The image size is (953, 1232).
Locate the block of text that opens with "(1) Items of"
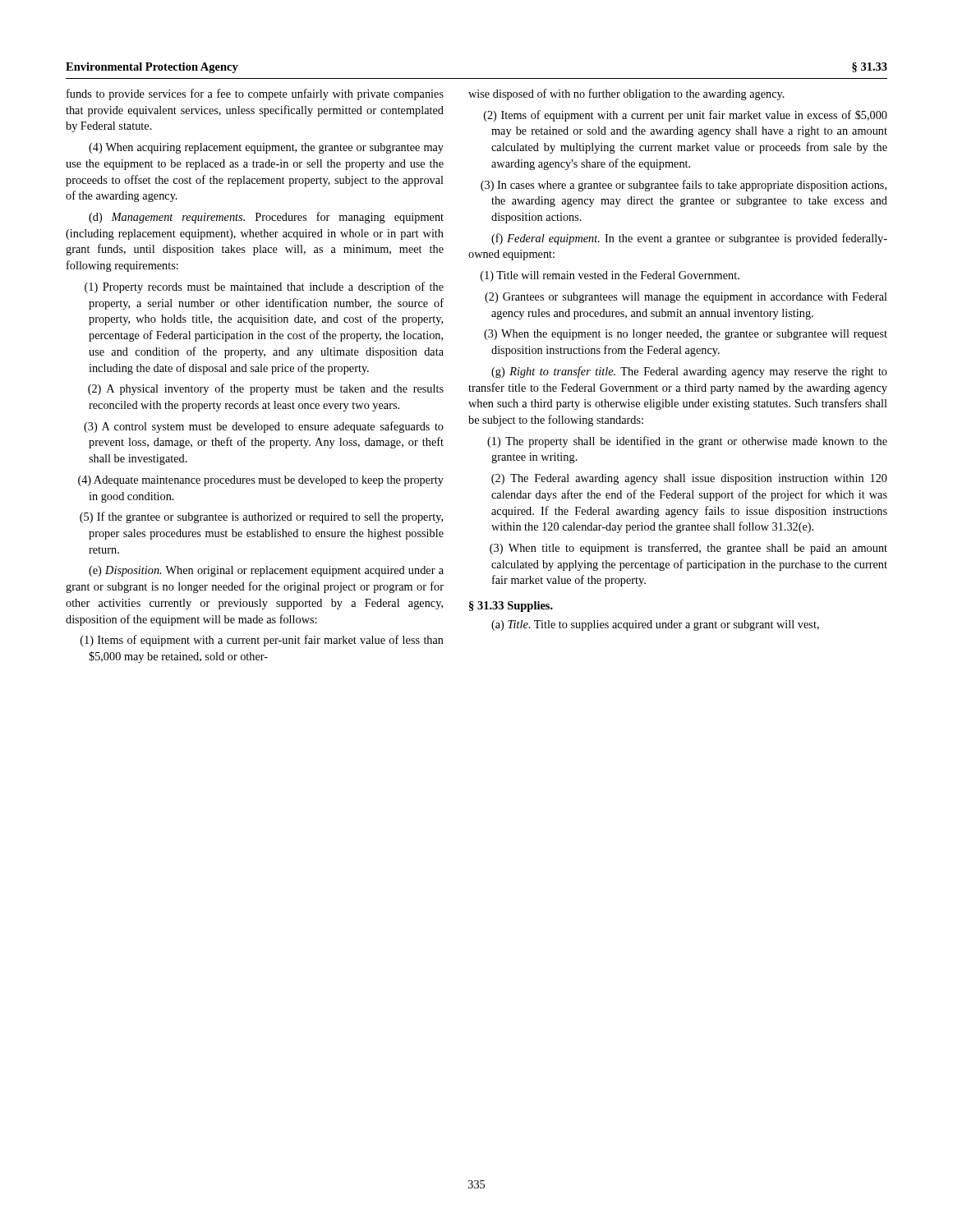point(255,649)
